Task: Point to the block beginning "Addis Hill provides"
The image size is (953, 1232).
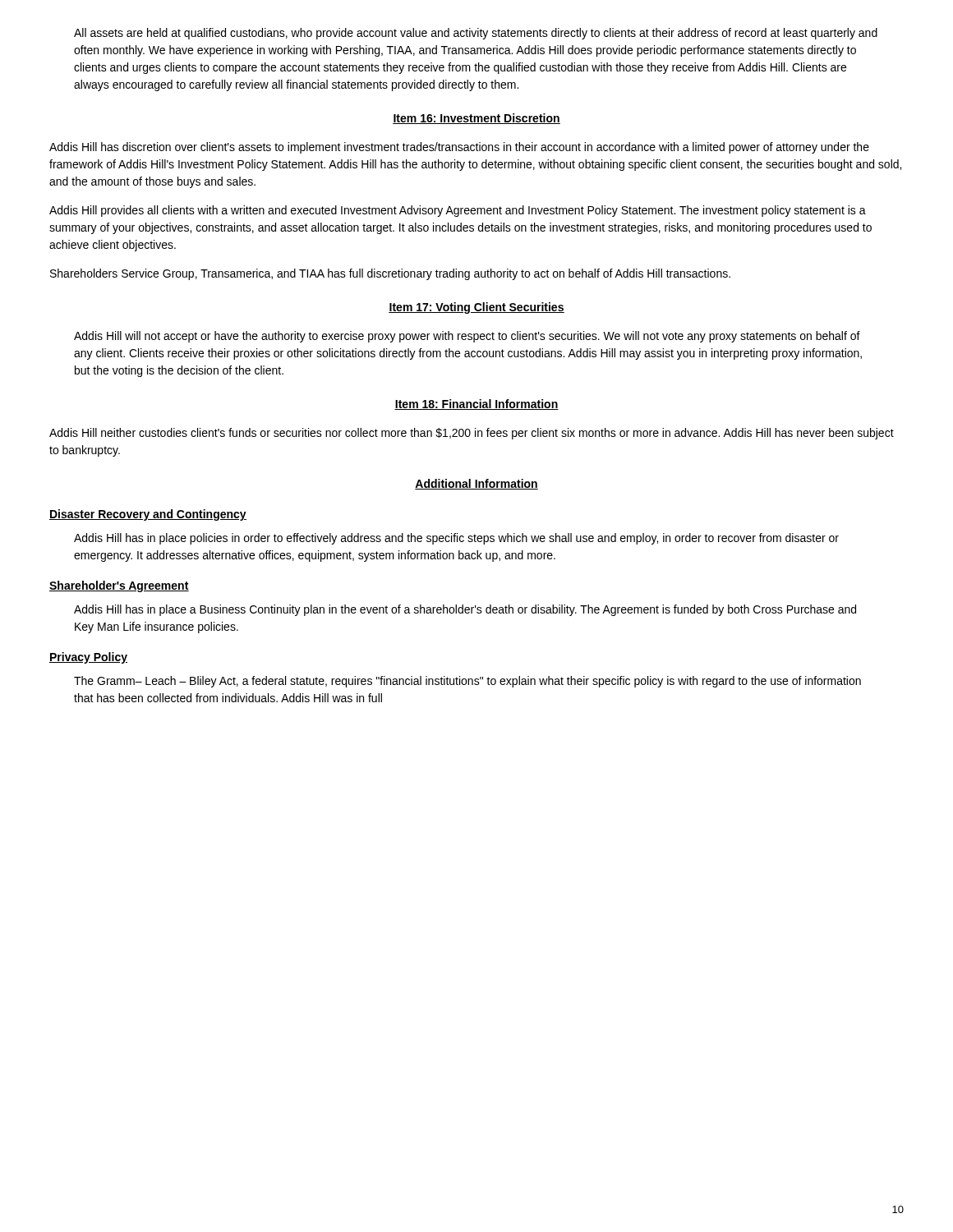Action: [476, 228]
